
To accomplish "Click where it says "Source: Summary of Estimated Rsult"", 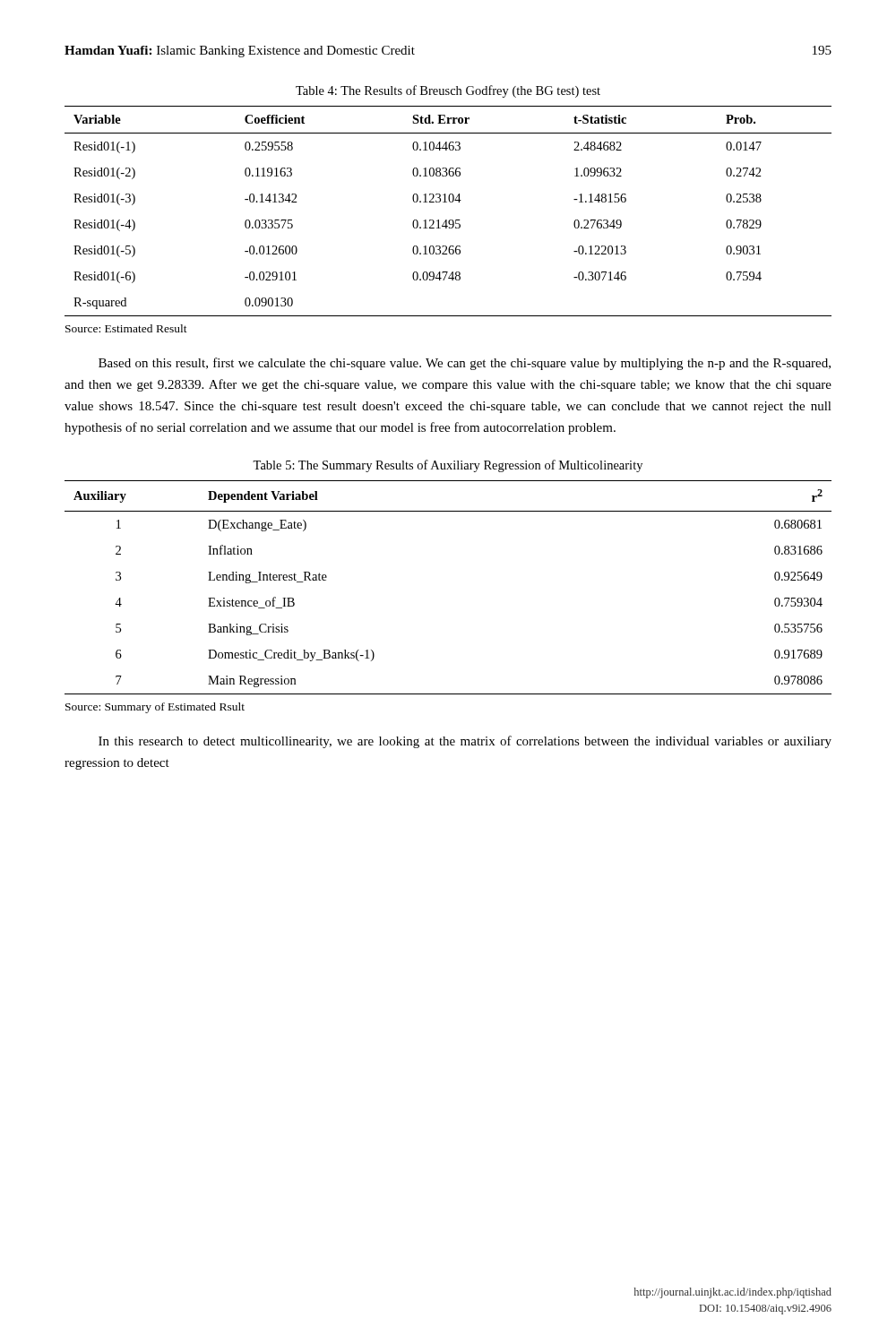I will [155, 706].
